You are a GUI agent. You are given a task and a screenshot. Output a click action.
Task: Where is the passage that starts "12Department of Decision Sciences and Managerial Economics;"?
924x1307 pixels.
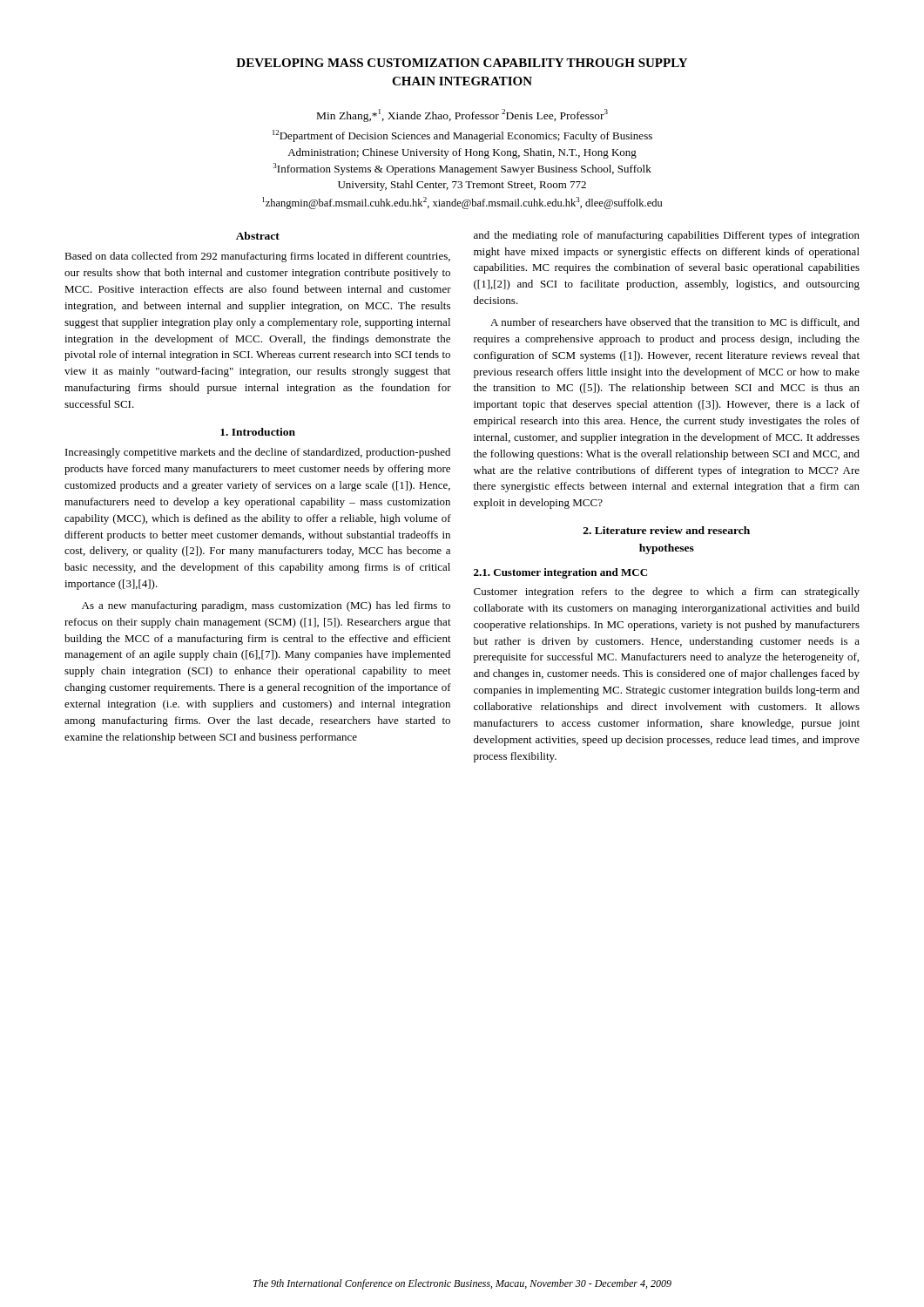tap(462, 160)
